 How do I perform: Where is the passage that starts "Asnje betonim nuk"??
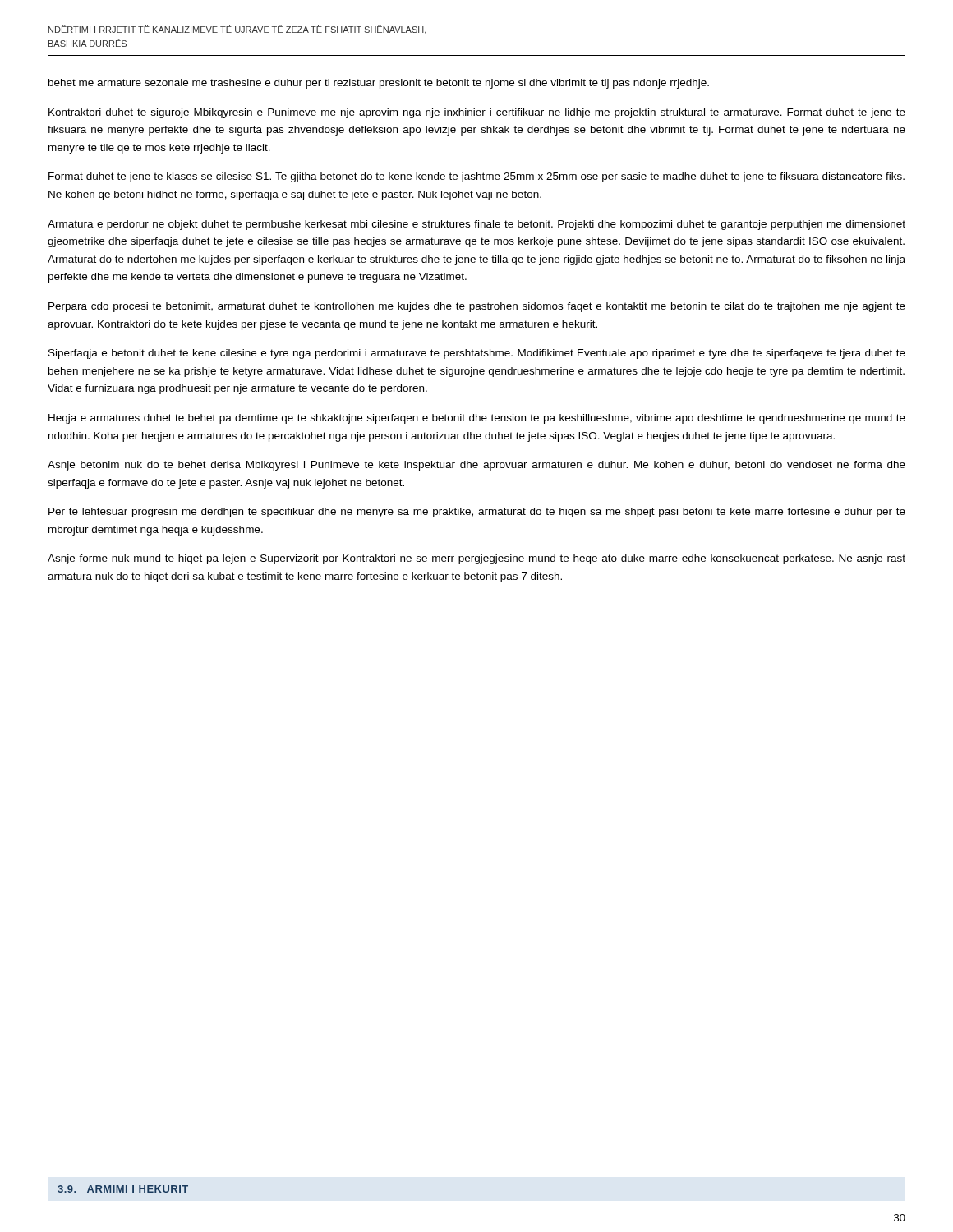coord(476,473)
